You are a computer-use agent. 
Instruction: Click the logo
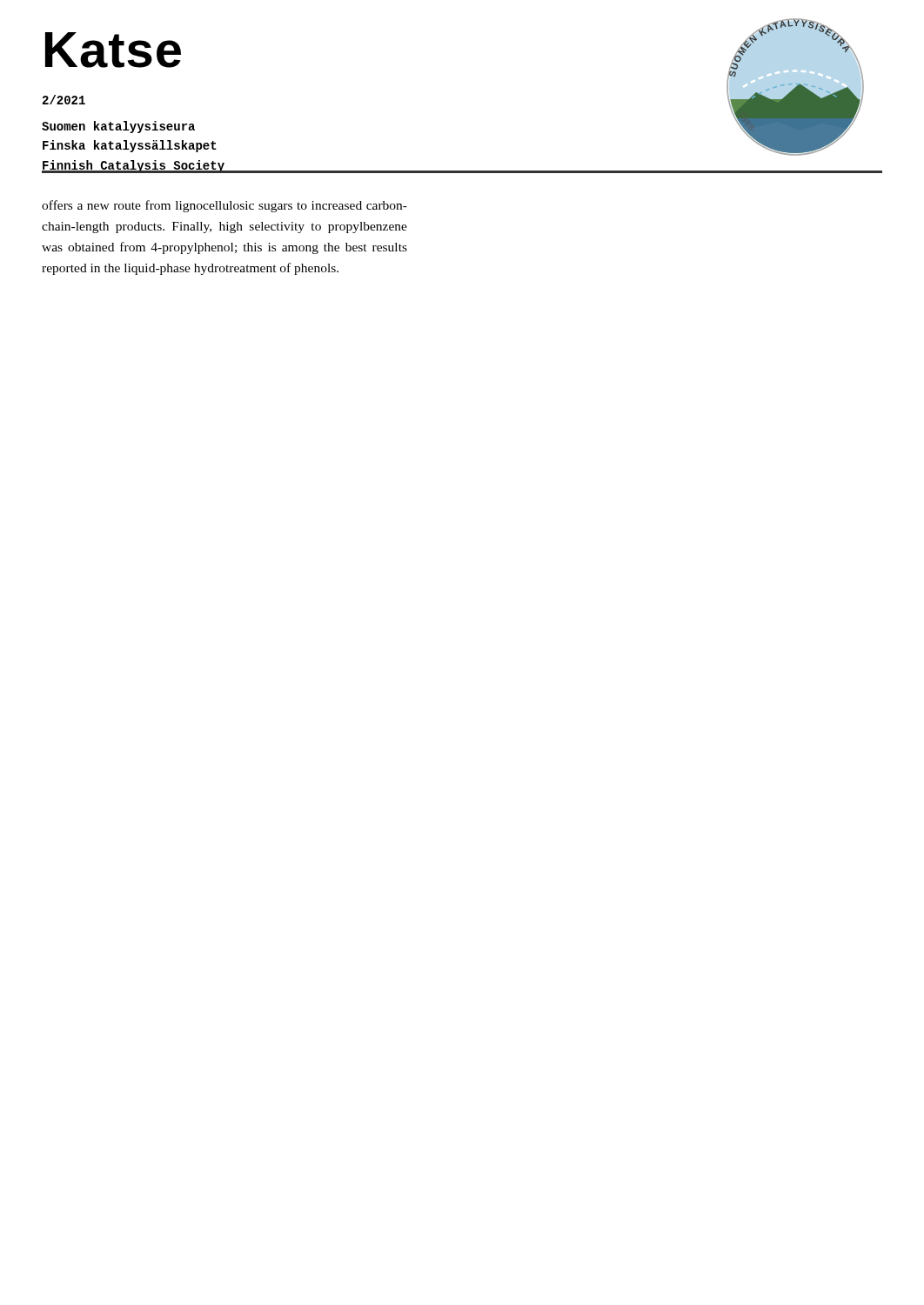pos(795,87)
